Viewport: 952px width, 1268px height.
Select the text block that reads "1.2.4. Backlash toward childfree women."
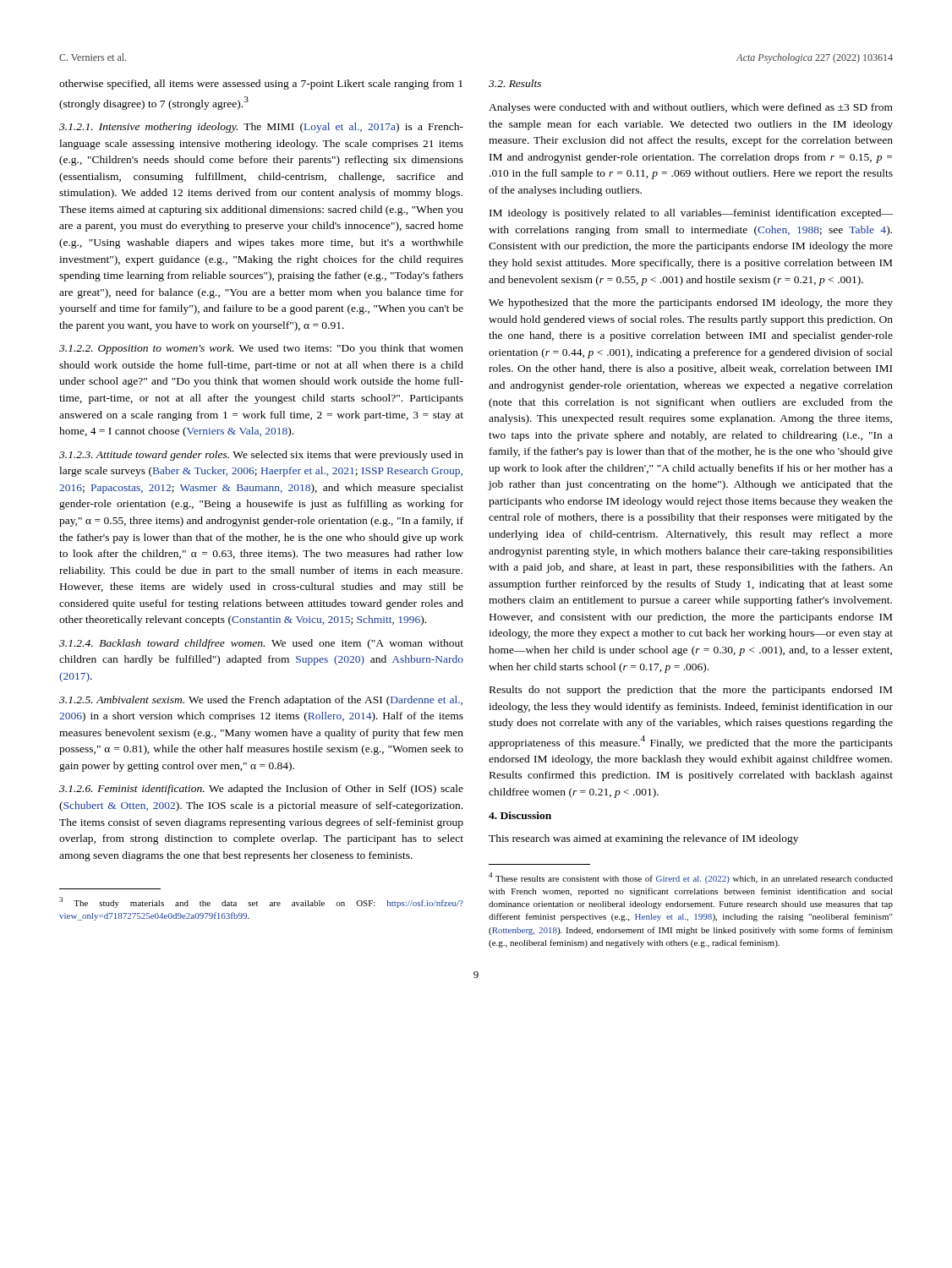[261, 660]
